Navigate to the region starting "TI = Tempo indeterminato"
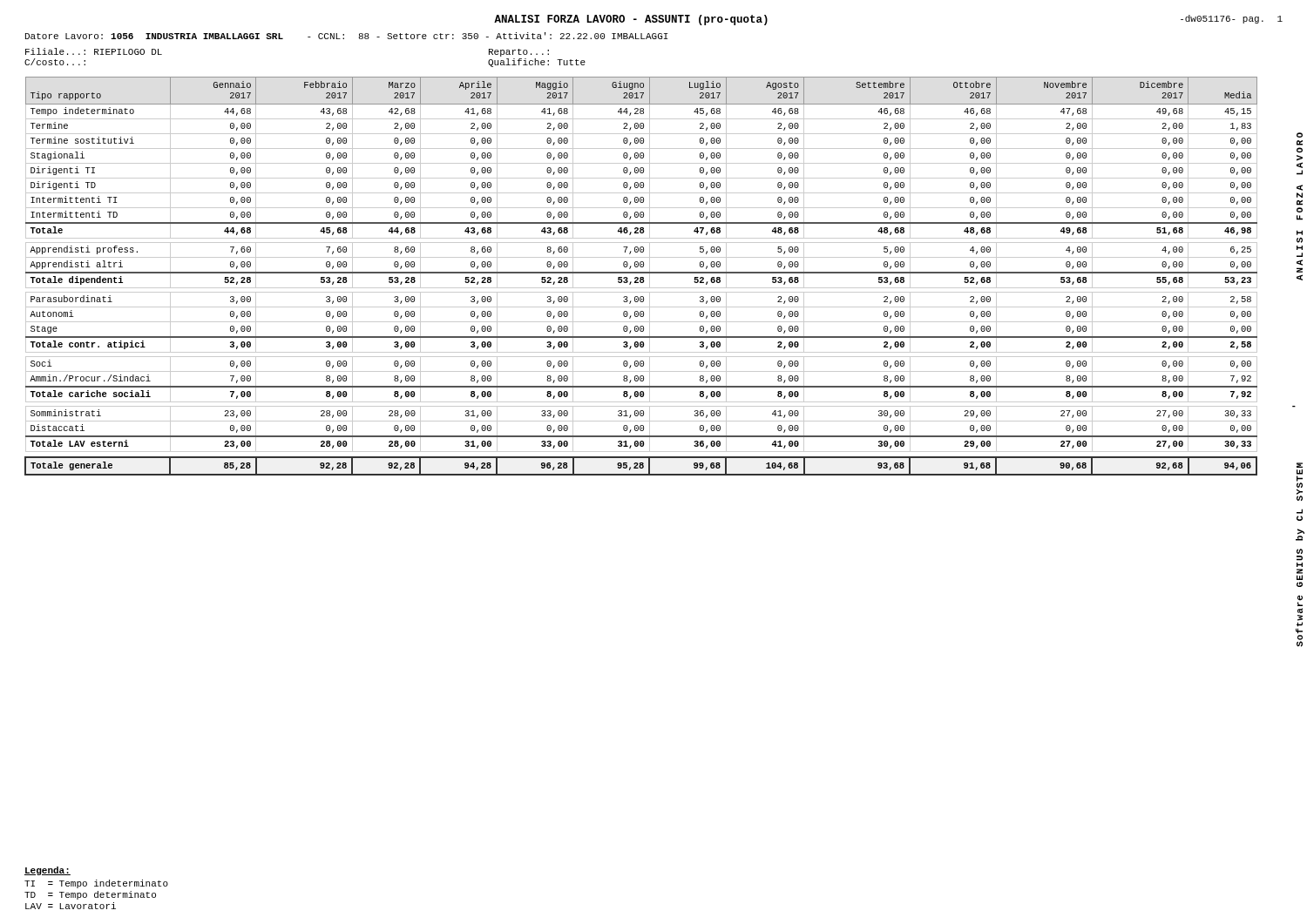Screen dimensions: 924x1307 click(x=96, y=884)
